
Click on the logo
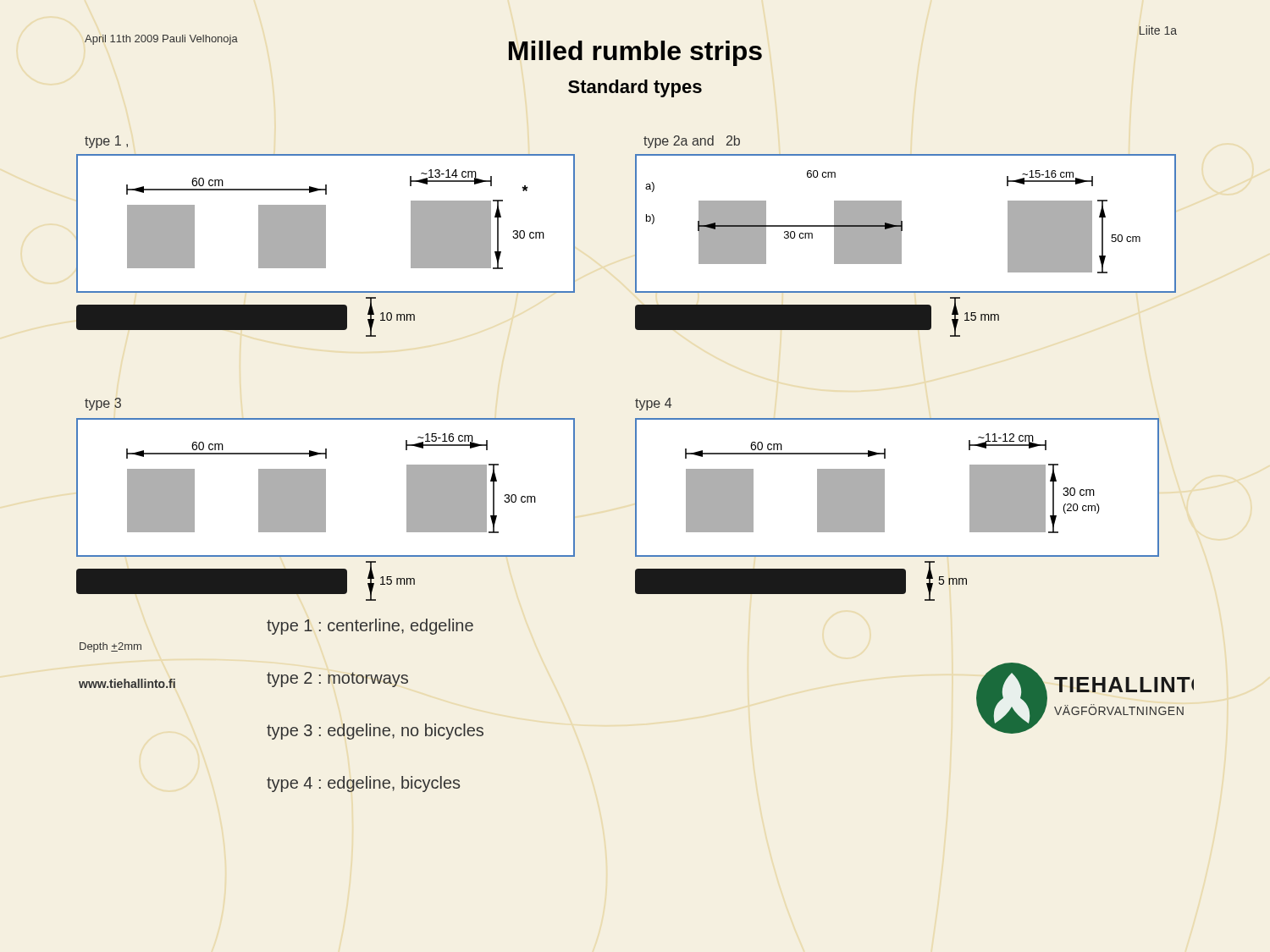point(1084,698)
